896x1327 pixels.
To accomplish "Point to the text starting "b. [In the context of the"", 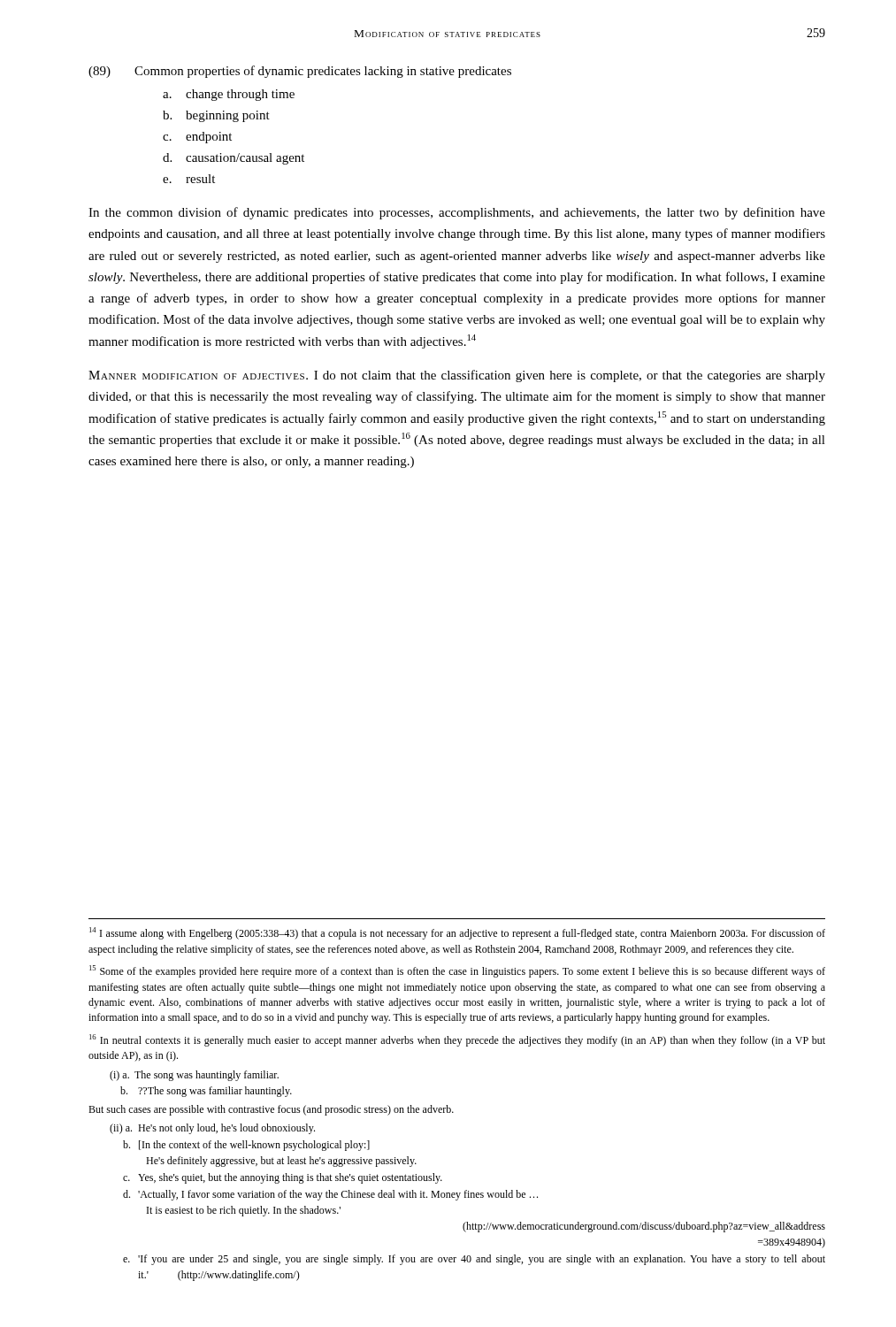I will tap(263, 1153).
